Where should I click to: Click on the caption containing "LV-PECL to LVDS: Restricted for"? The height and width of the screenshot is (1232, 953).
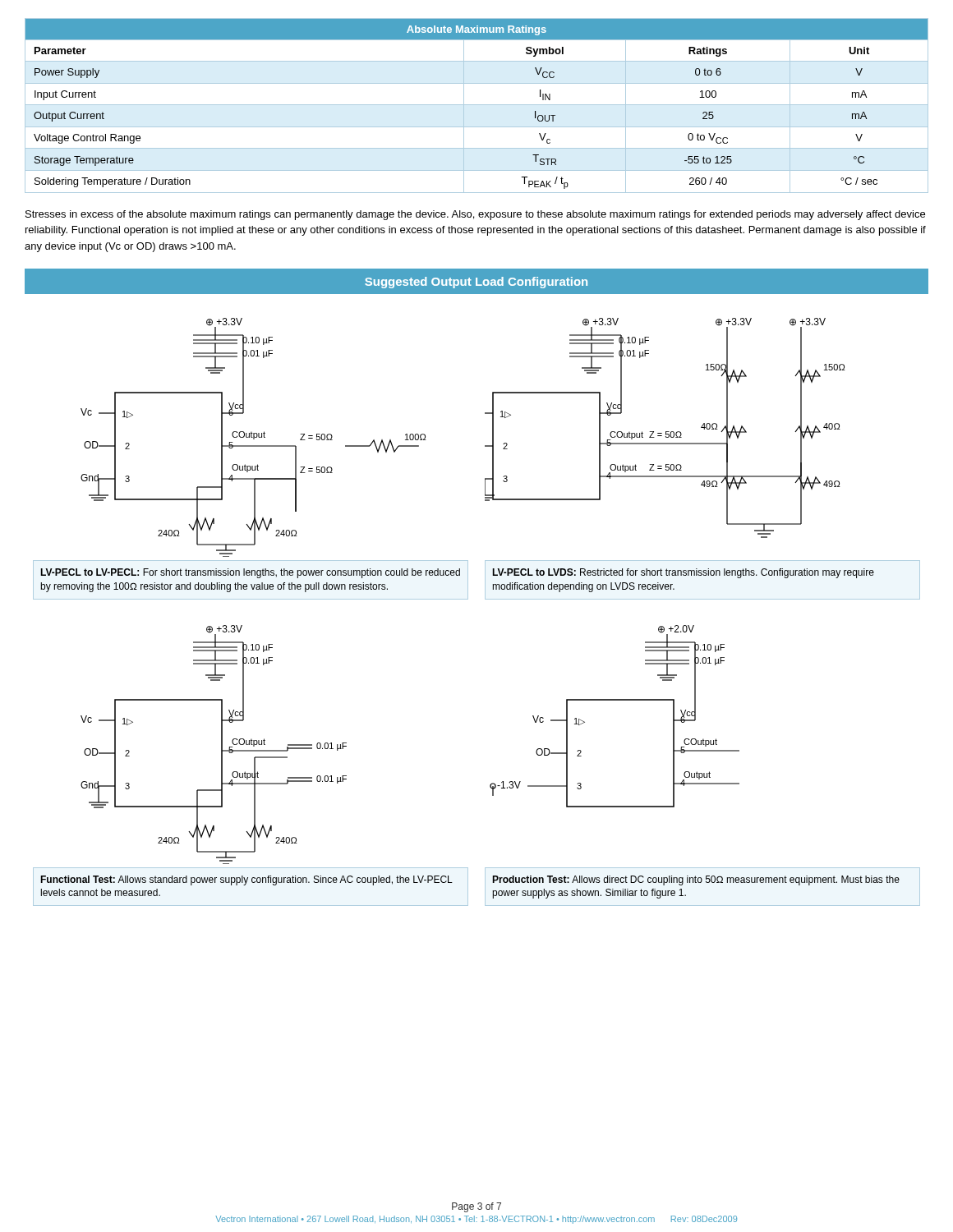[683, 579]
